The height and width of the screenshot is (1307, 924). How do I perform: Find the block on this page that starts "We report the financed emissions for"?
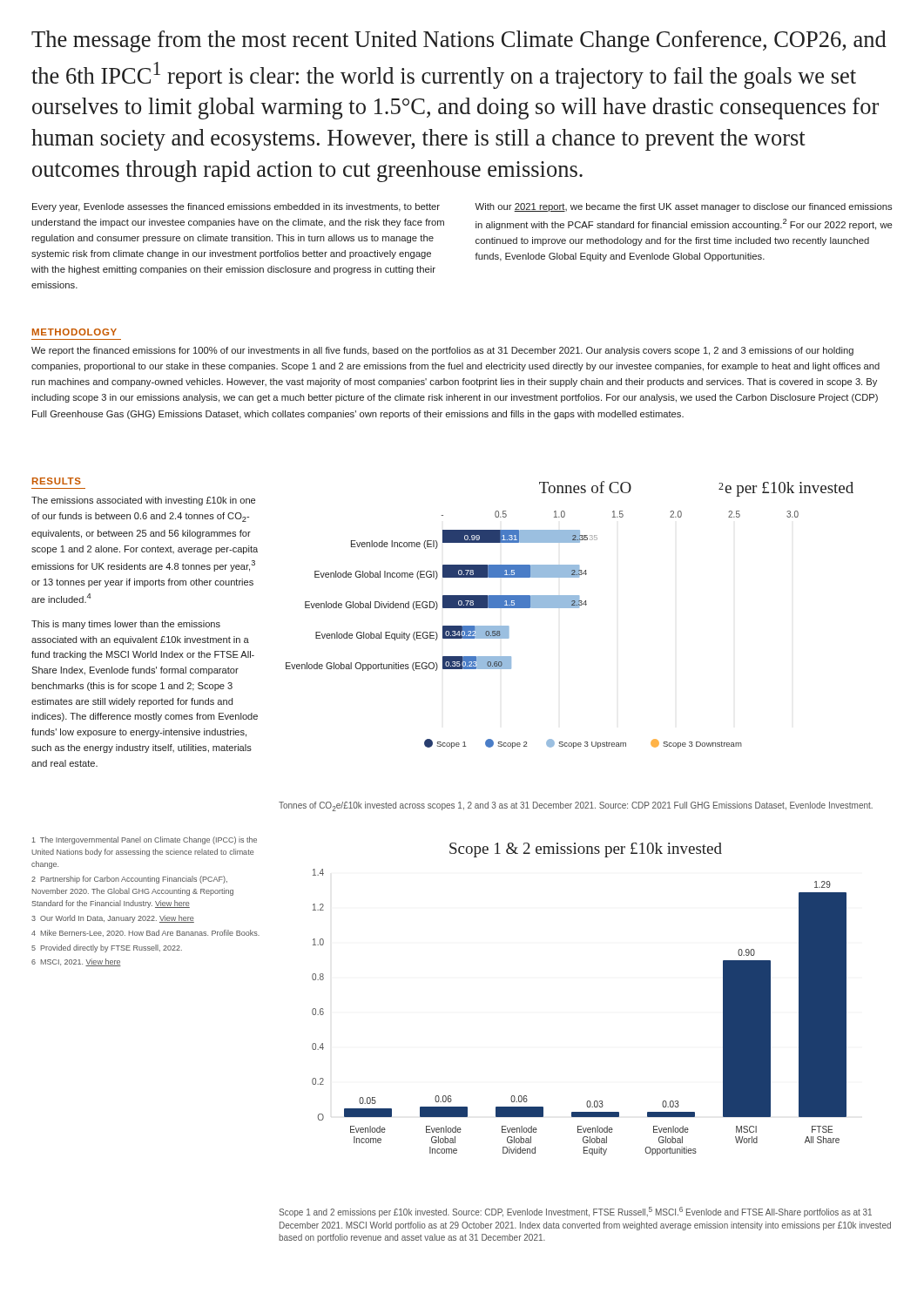click(x=456, y=382)
